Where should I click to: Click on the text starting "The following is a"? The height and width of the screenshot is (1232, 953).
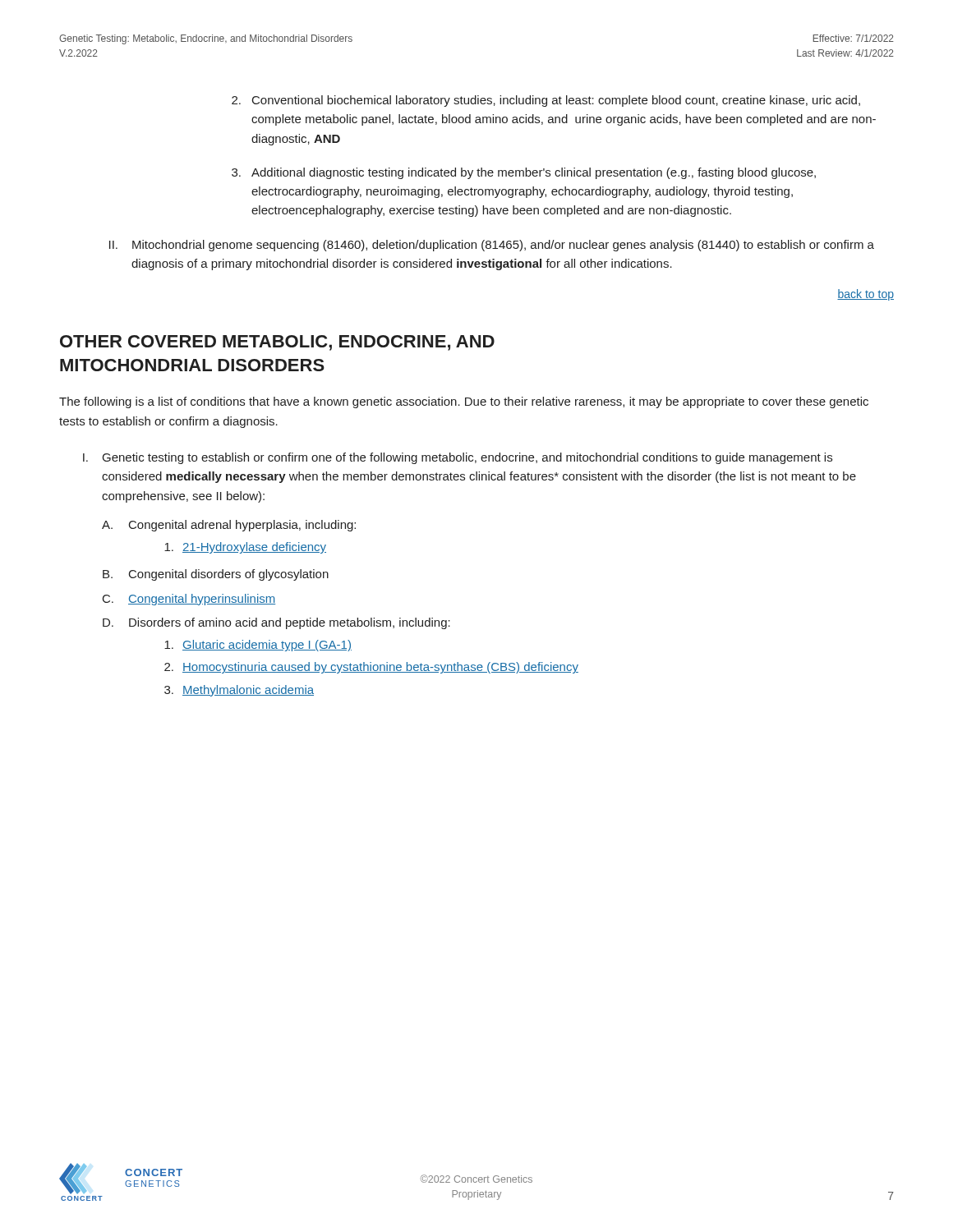tap(464, 411)
